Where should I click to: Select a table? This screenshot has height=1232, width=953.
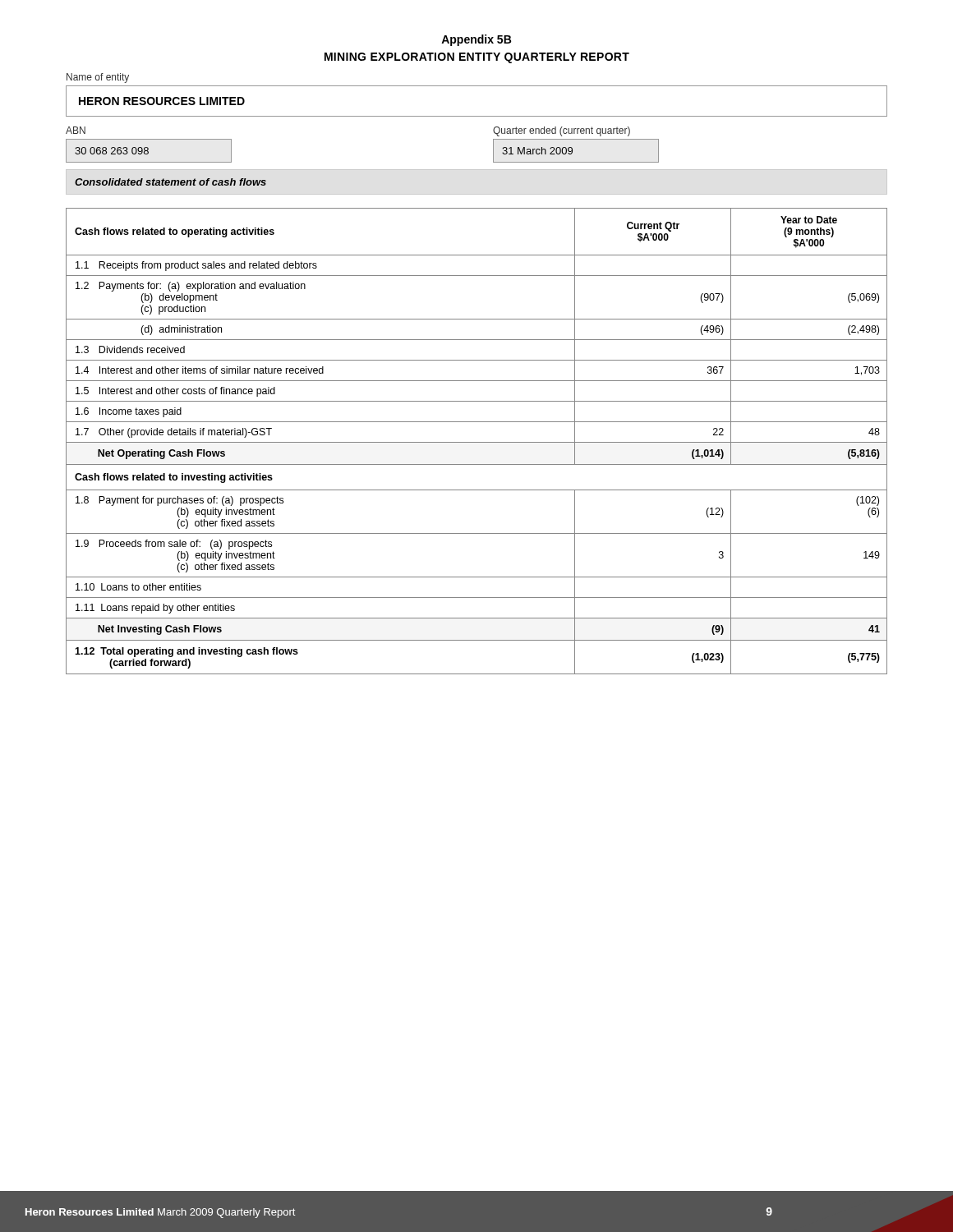pyautogui.click(x=476, y=441)
